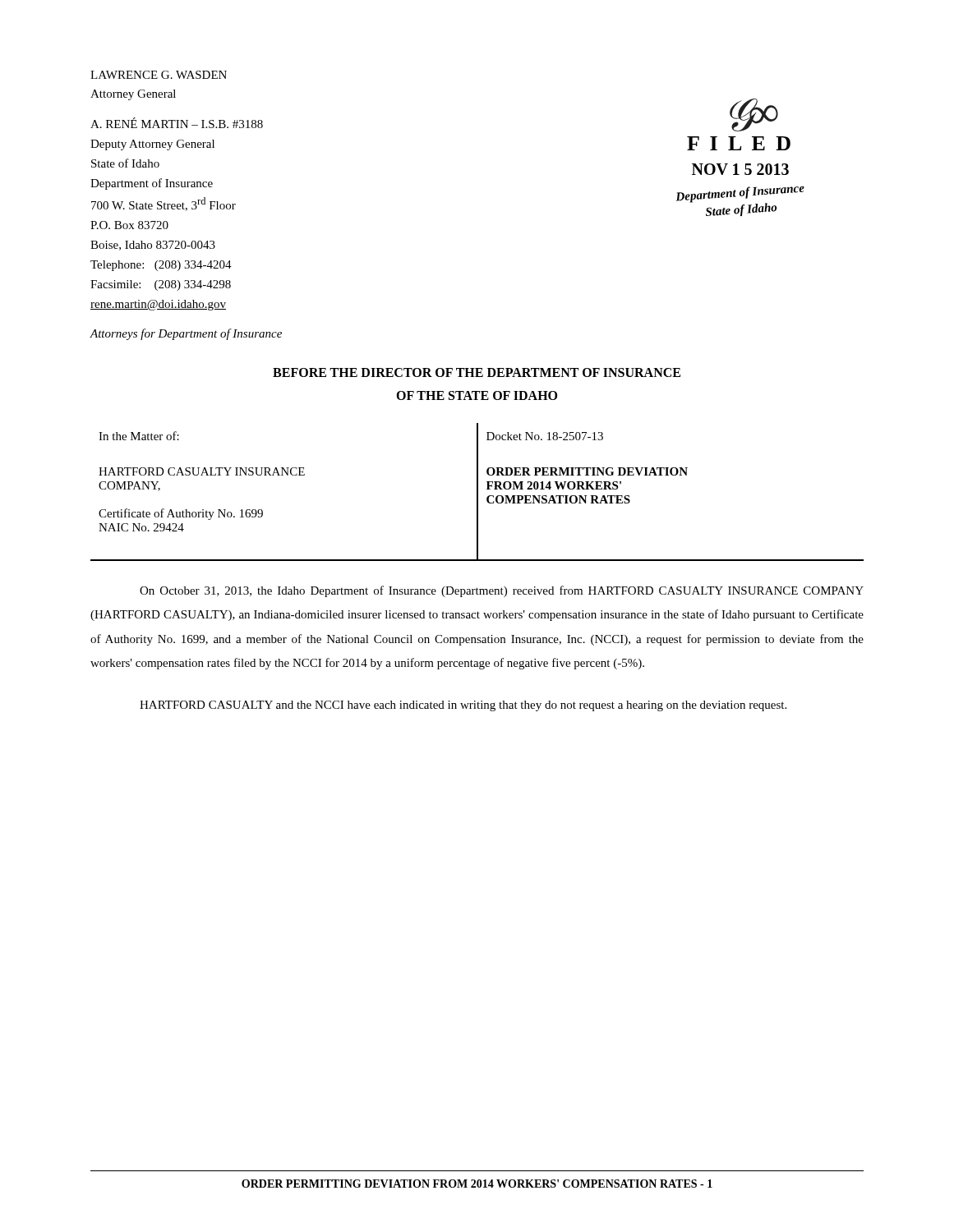954x1232 pixels.
Task: Locate the text block containing "HARTFORD CASUALTY and"
Action: [x=464, y=705]
